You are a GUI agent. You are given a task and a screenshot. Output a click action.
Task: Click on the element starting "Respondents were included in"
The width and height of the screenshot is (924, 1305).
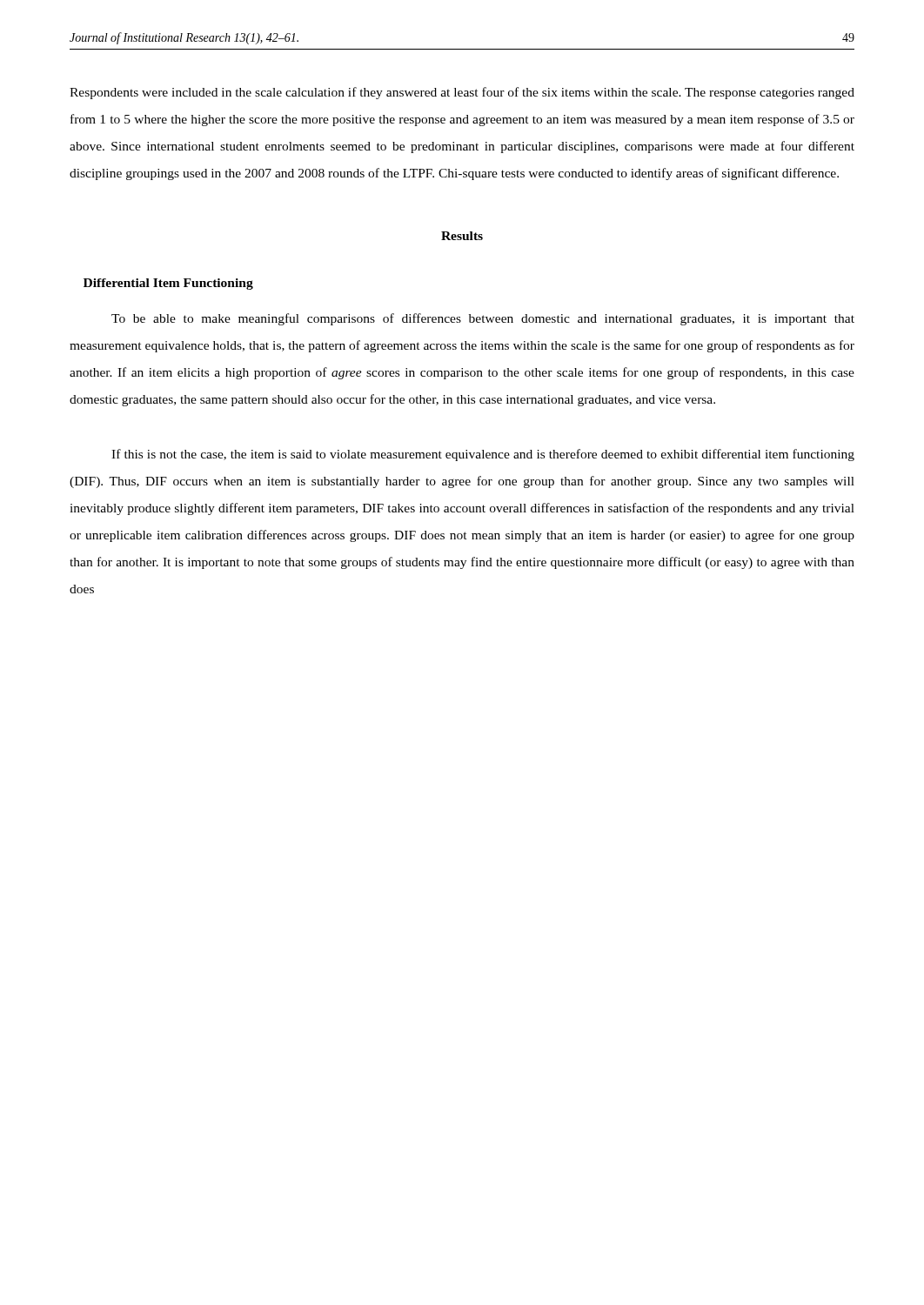462,132
